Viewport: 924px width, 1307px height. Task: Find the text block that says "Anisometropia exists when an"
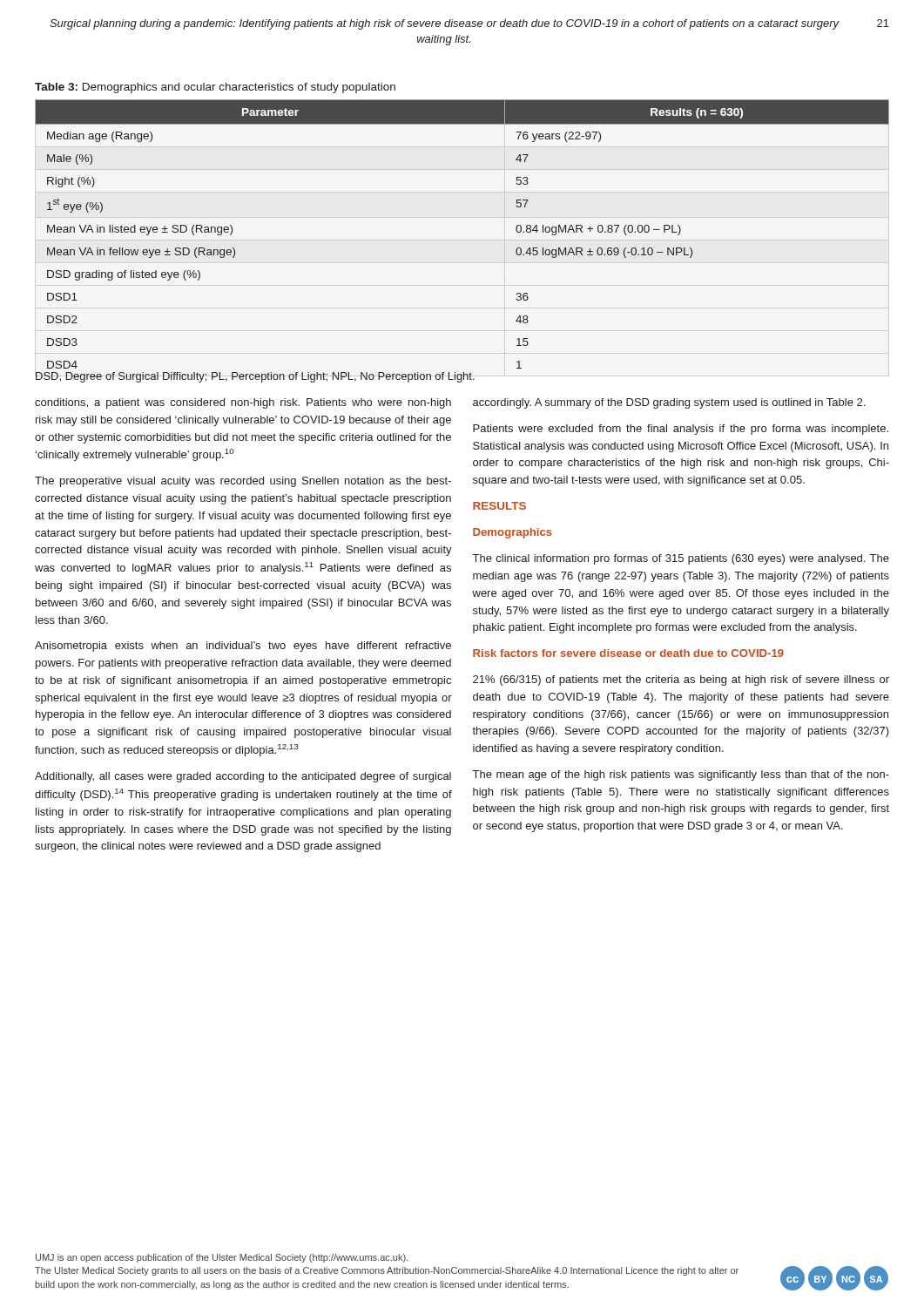(x=243, y=698)
